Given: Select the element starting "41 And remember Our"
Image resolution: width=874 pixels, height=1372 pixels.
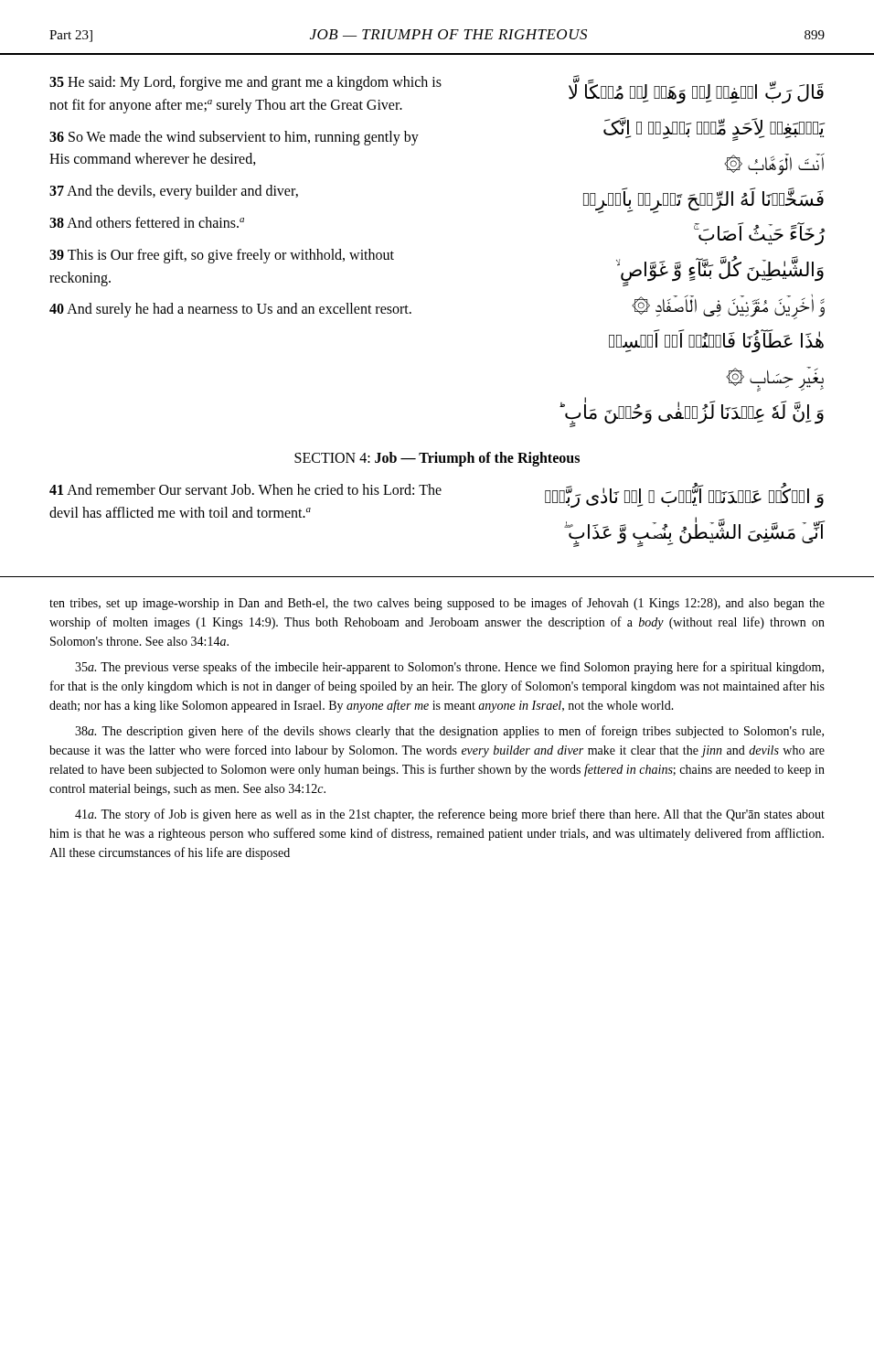Looking at the screenshot, I should click(x=246, y=502).
